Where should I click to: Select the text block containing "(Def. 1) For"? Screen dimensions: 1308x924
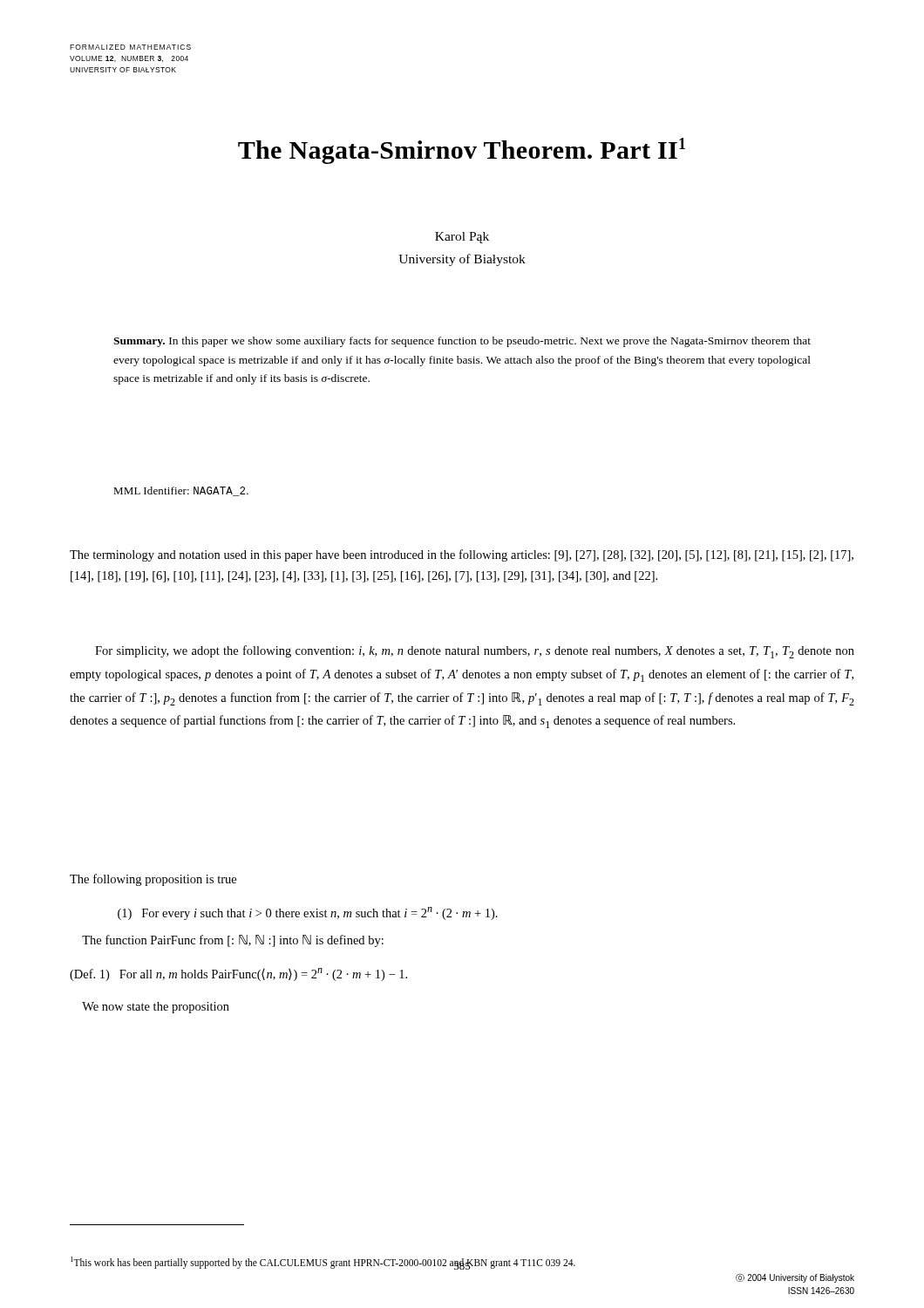tap(238, 974)
